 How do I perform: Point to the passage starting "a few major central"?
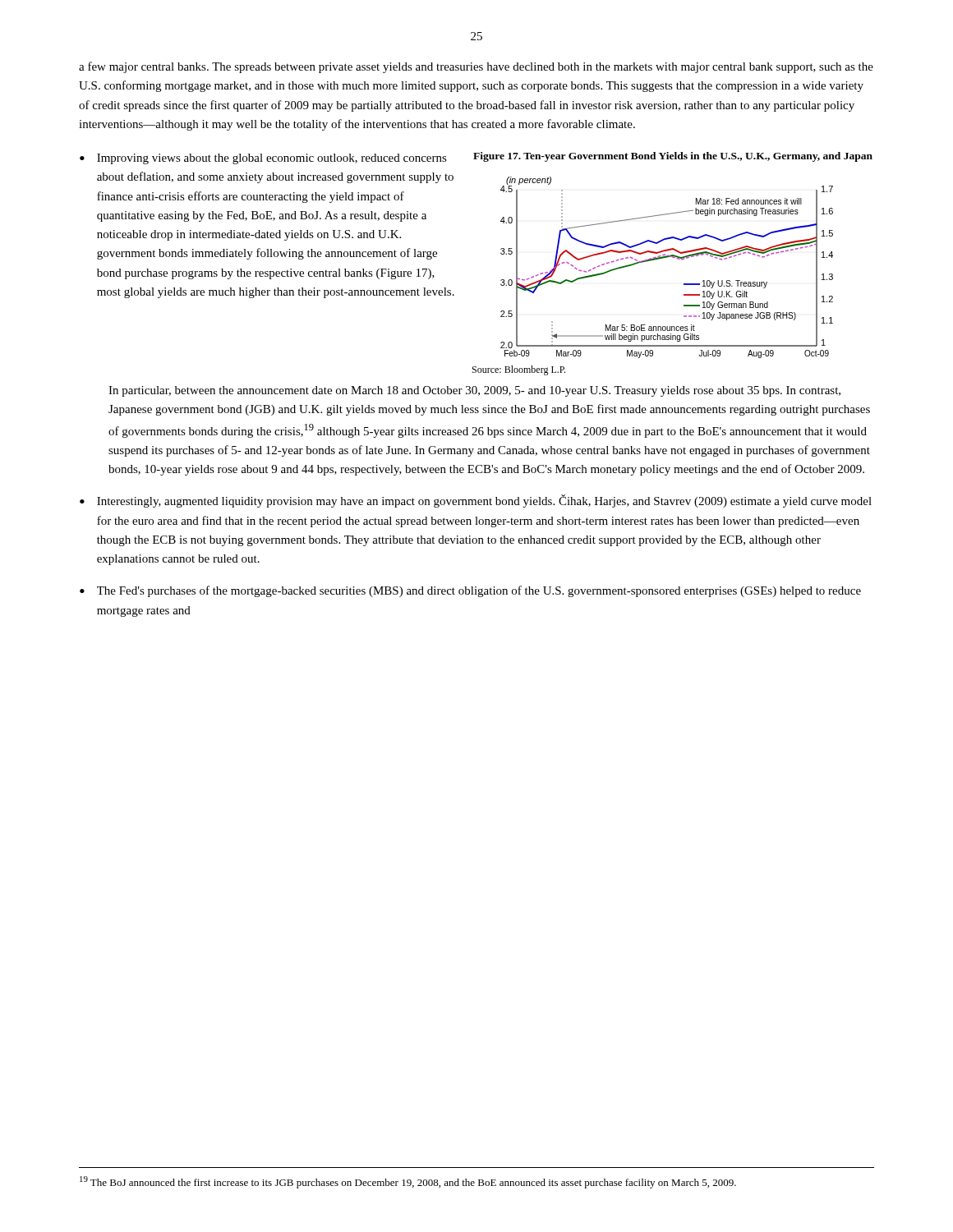pos(476,95)
